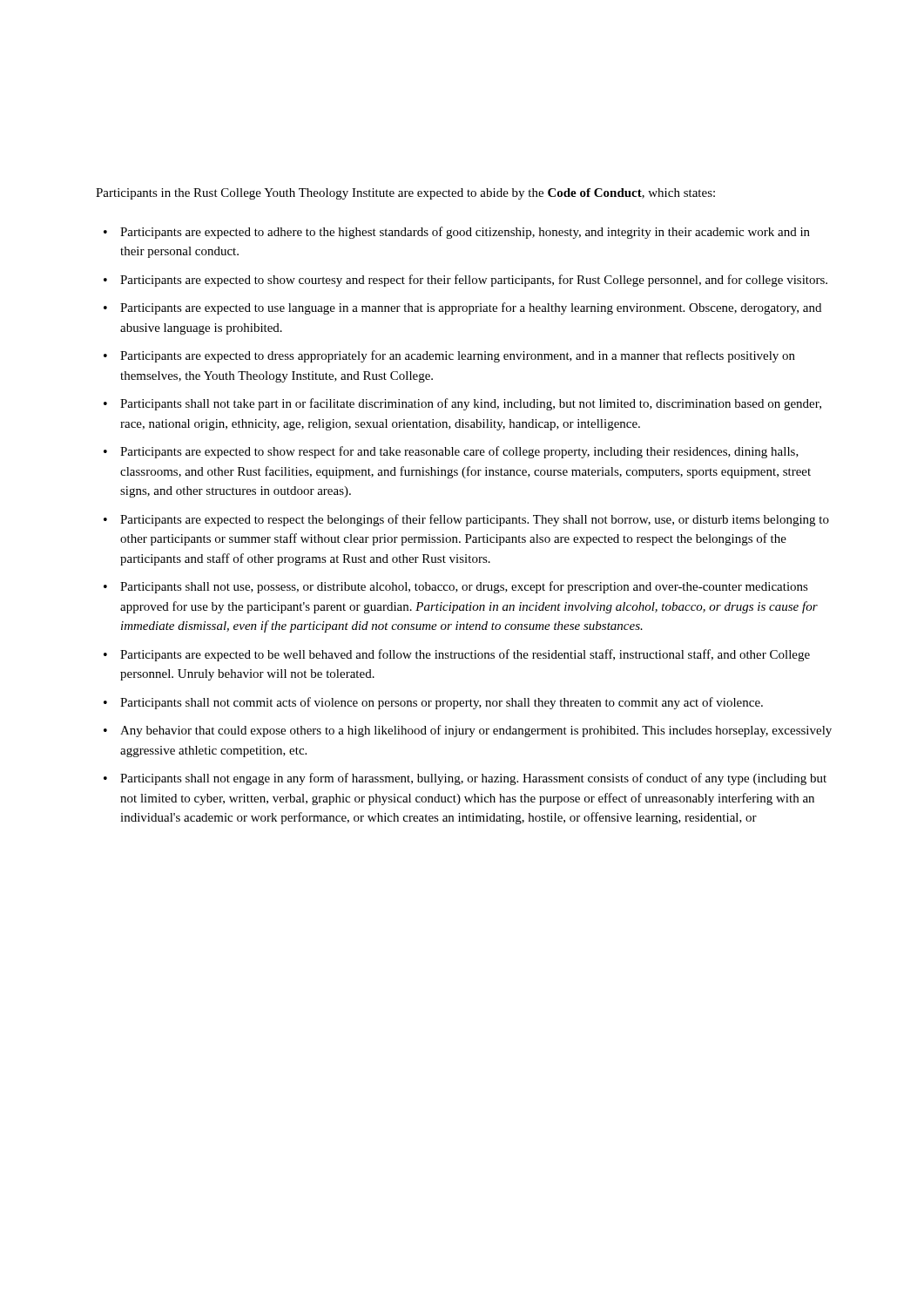Select the list item with the text "Participants shall not use, possess, or"
Image resolution: width=924 pixels, height=1307 pixels.
469,606
